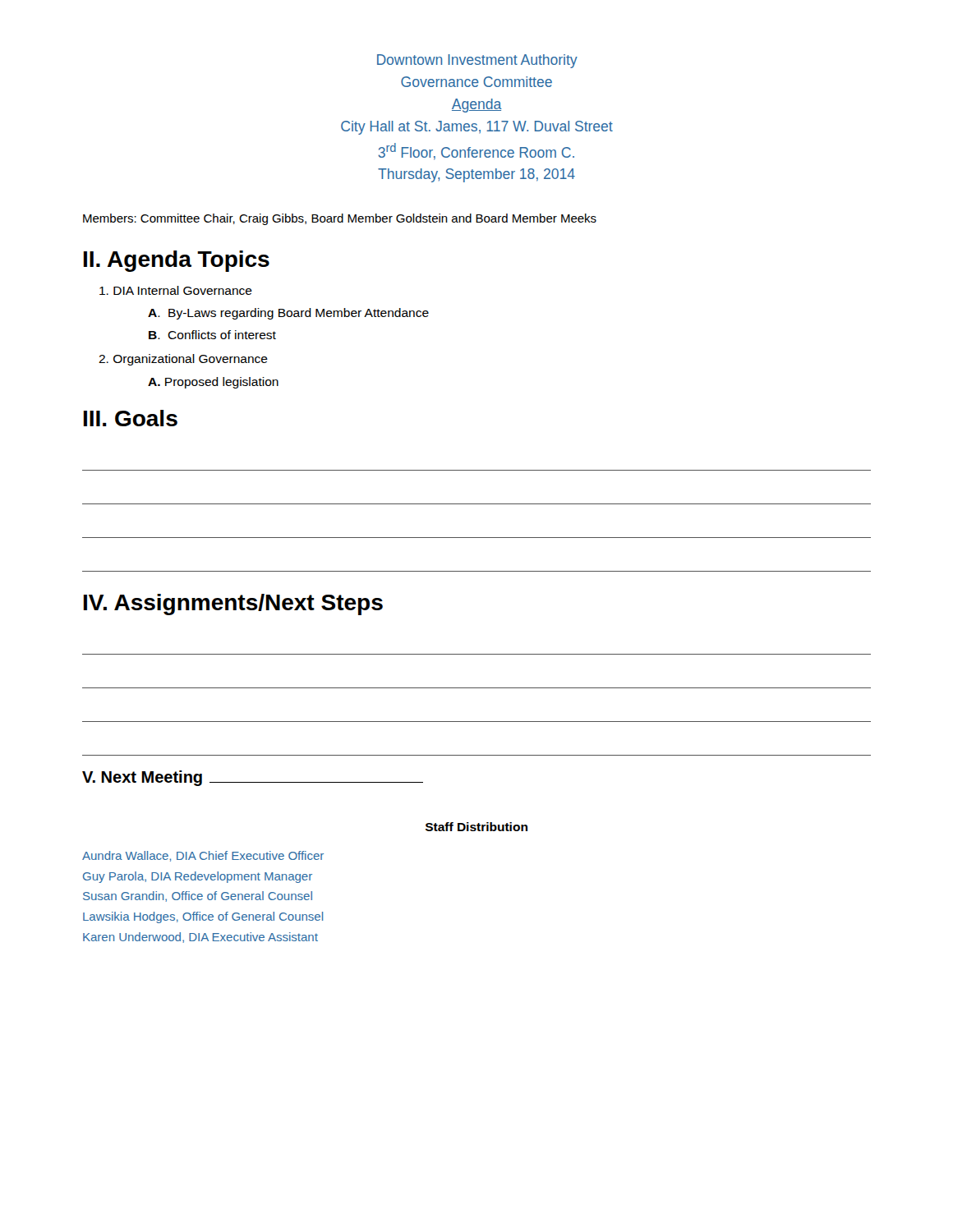Find "2. Organizational Governance" on this page
953x1232 pixels.
point(183,359)
